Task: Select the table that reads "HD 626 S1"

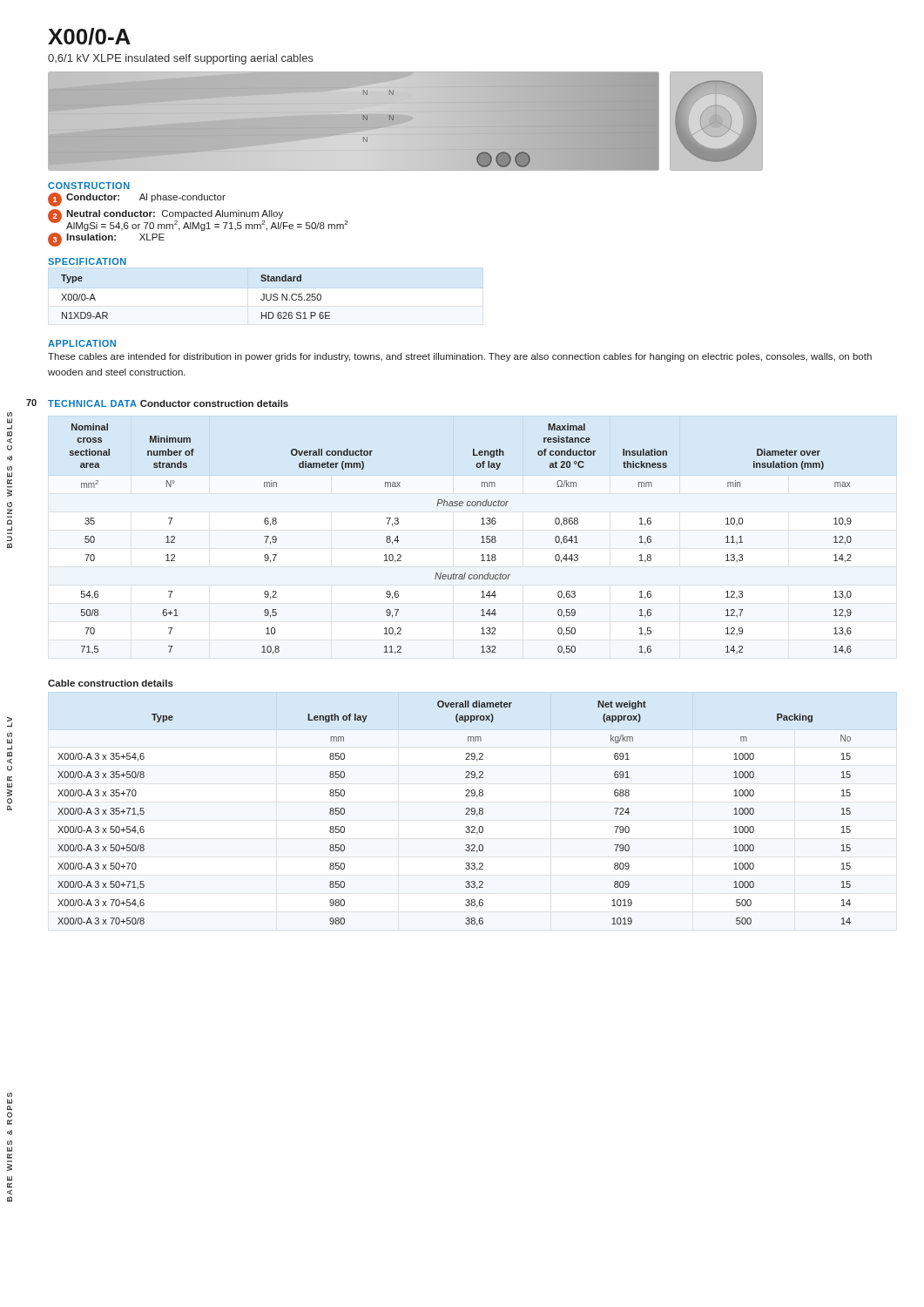Action: [472, 297]
